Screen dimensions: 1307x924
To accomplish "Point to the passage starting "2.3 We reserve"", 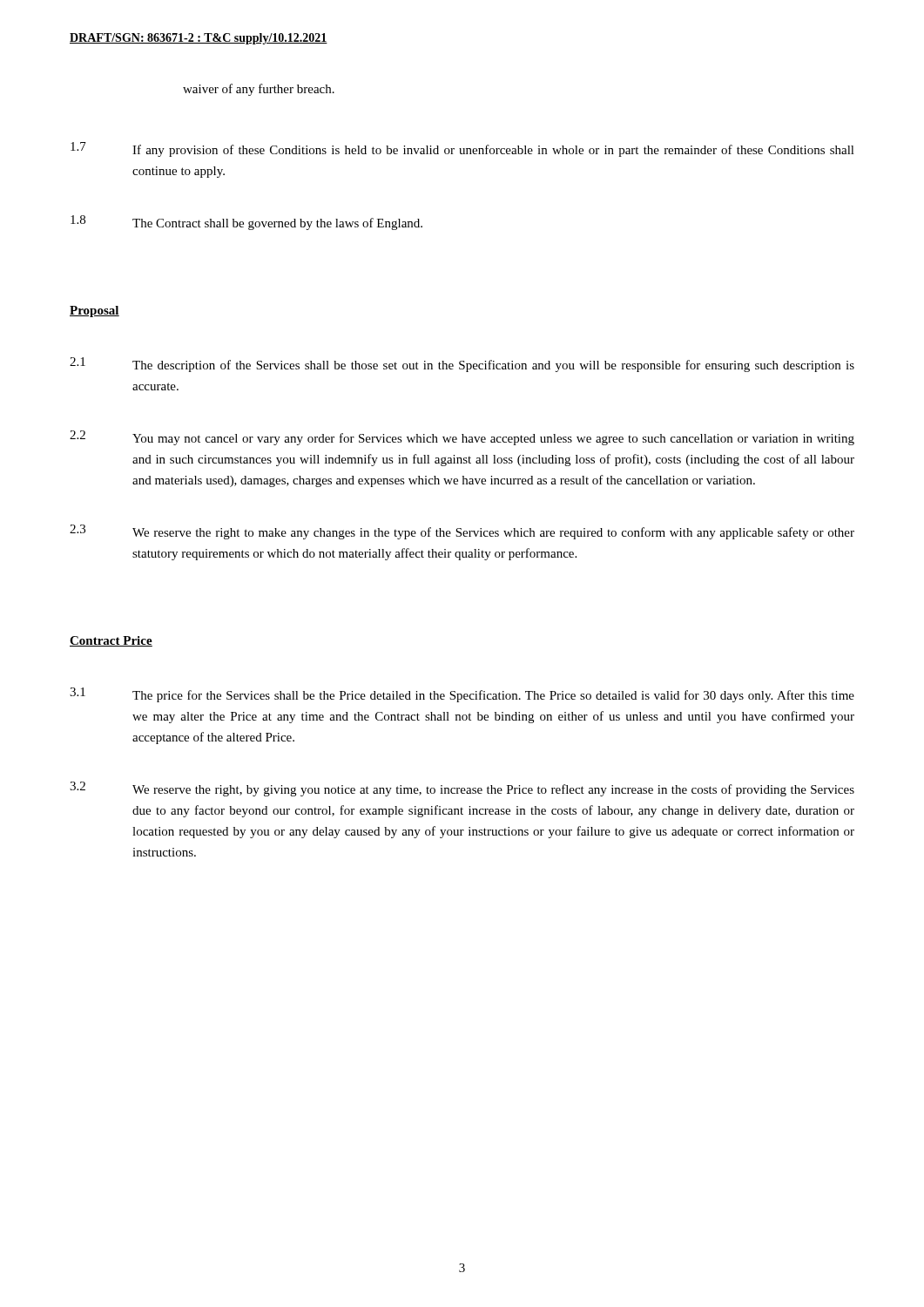I will point(462,543).
